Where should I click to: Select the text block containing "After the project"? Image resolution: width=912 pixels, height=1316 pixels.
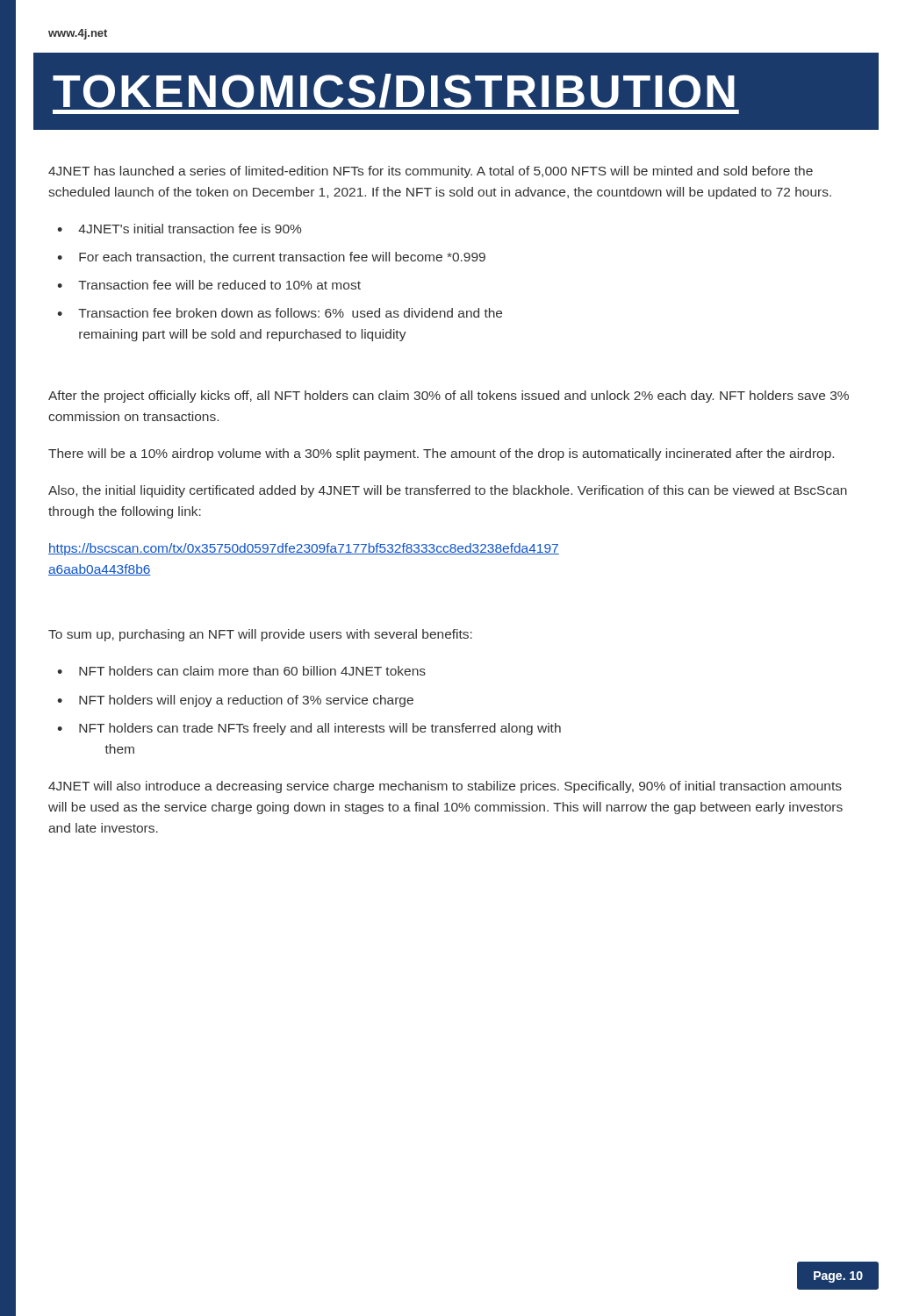point(449,406)
